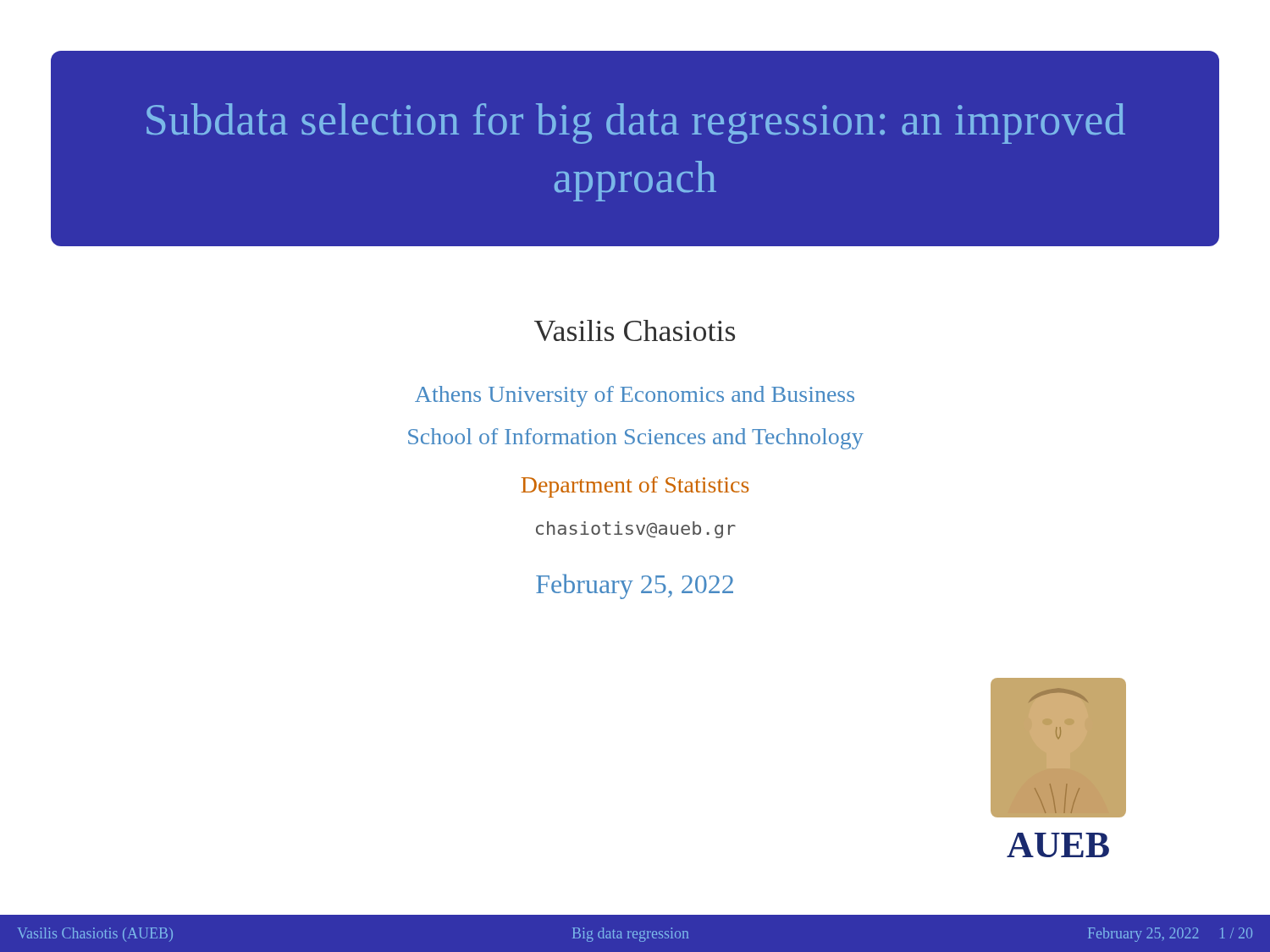Point to the passage starting "Subdata selection for big data regression: an"
Image resolution: width=1270 pixels, height=952 pixels.
pyautogui.click(x=635, y=149)
